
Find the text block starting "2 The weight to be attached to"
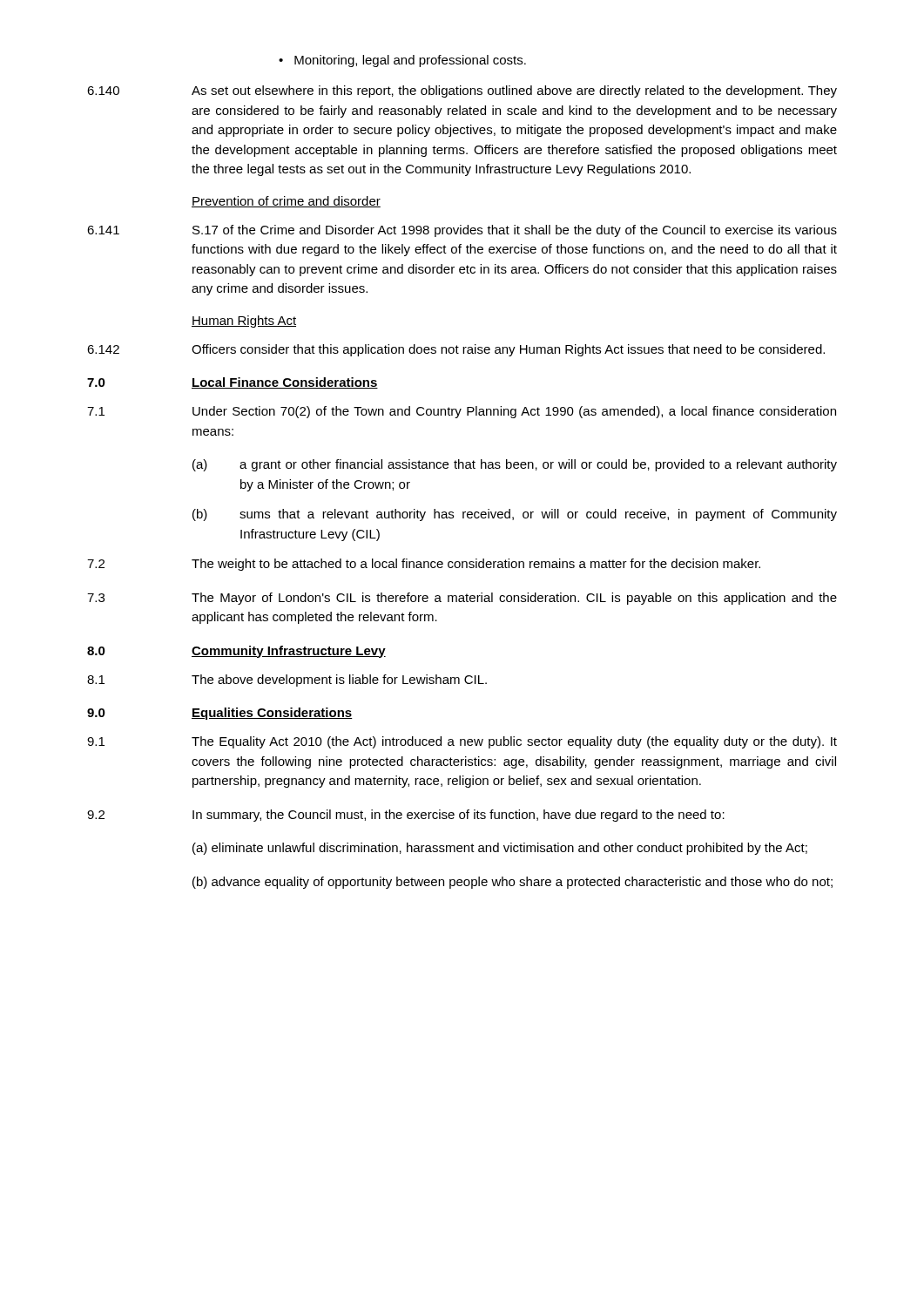coord(462,564)
